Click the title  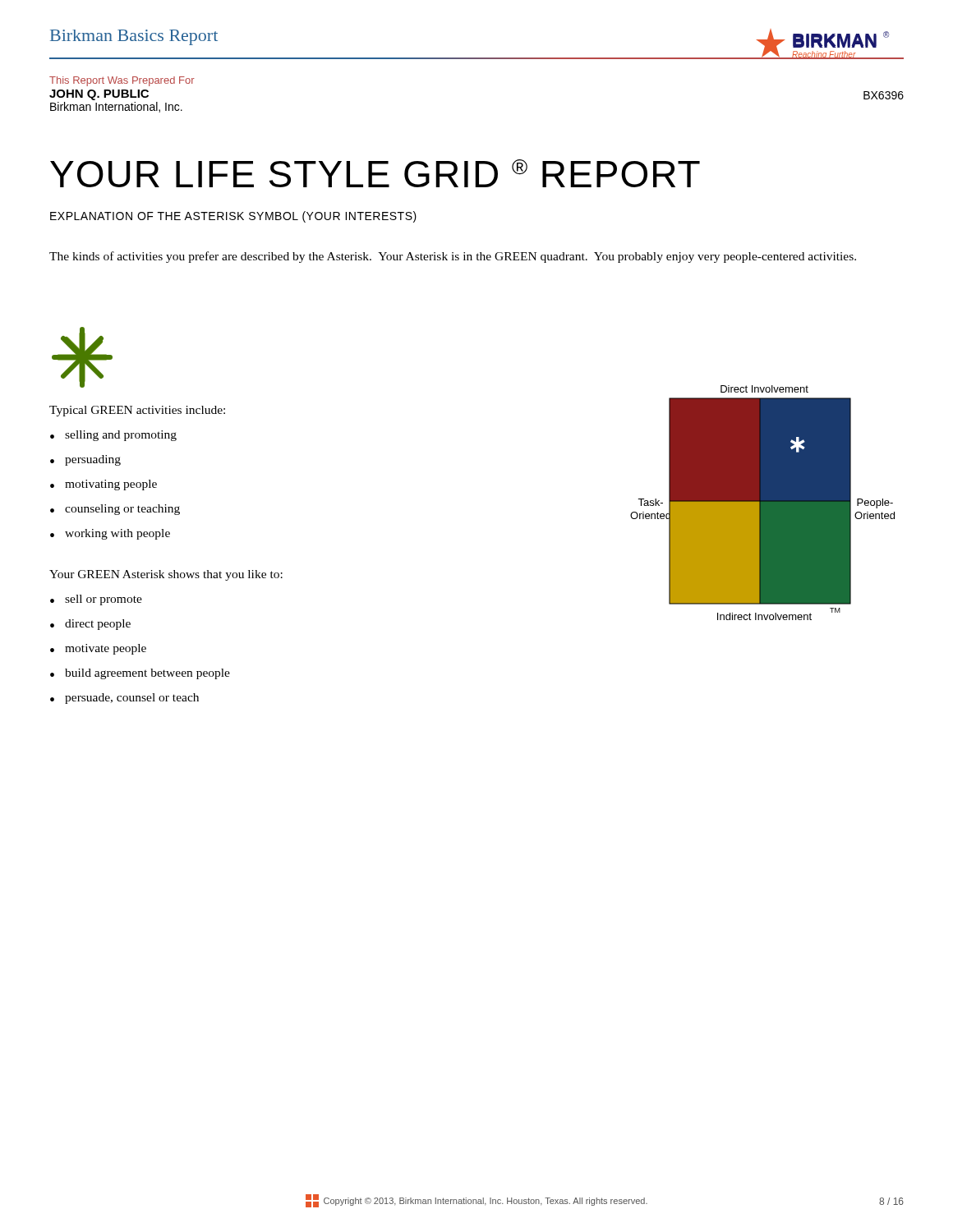[476, 174]
